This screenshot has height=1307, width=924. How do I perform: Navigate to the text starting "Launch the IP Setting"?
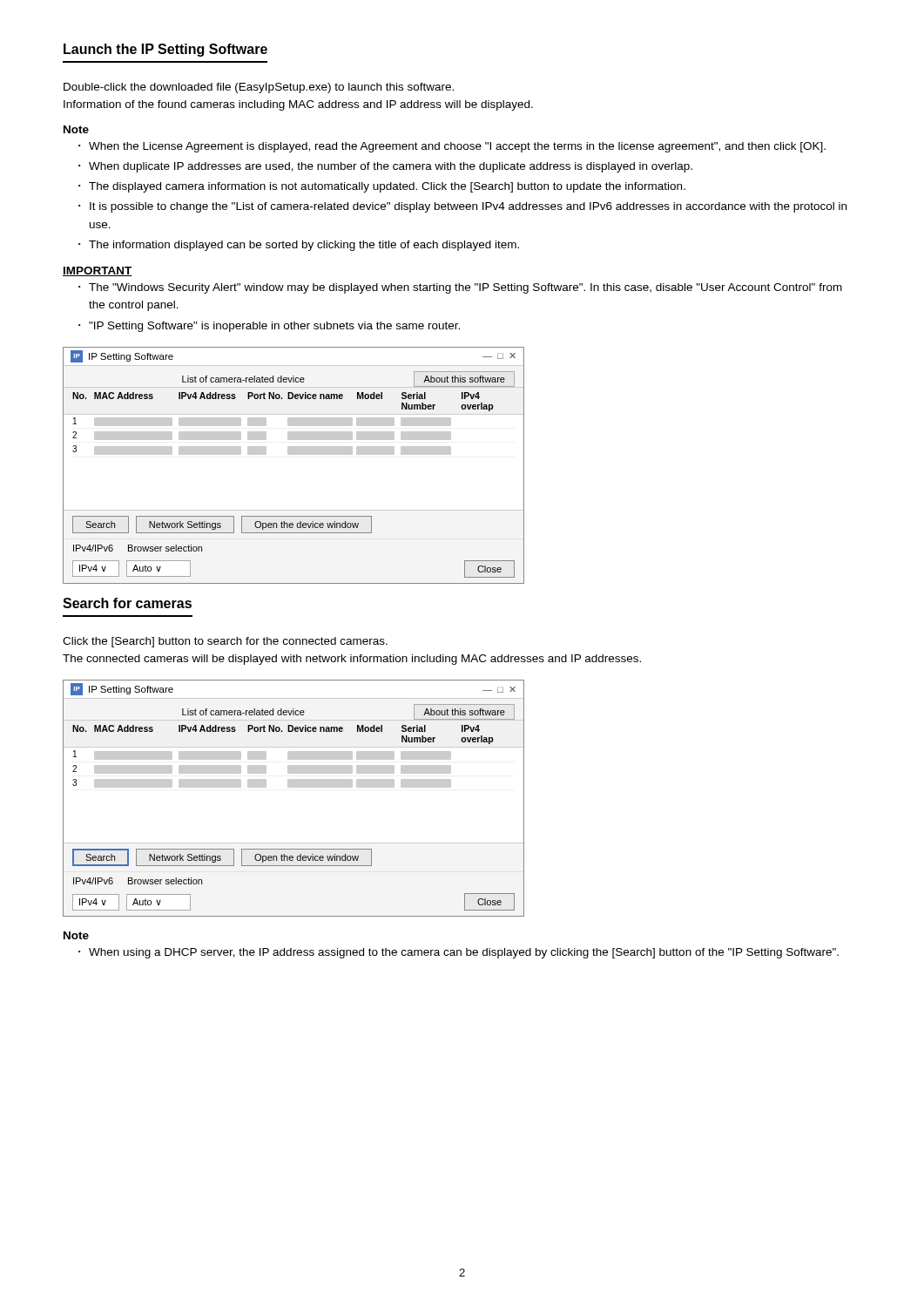(x=165, y=49)
